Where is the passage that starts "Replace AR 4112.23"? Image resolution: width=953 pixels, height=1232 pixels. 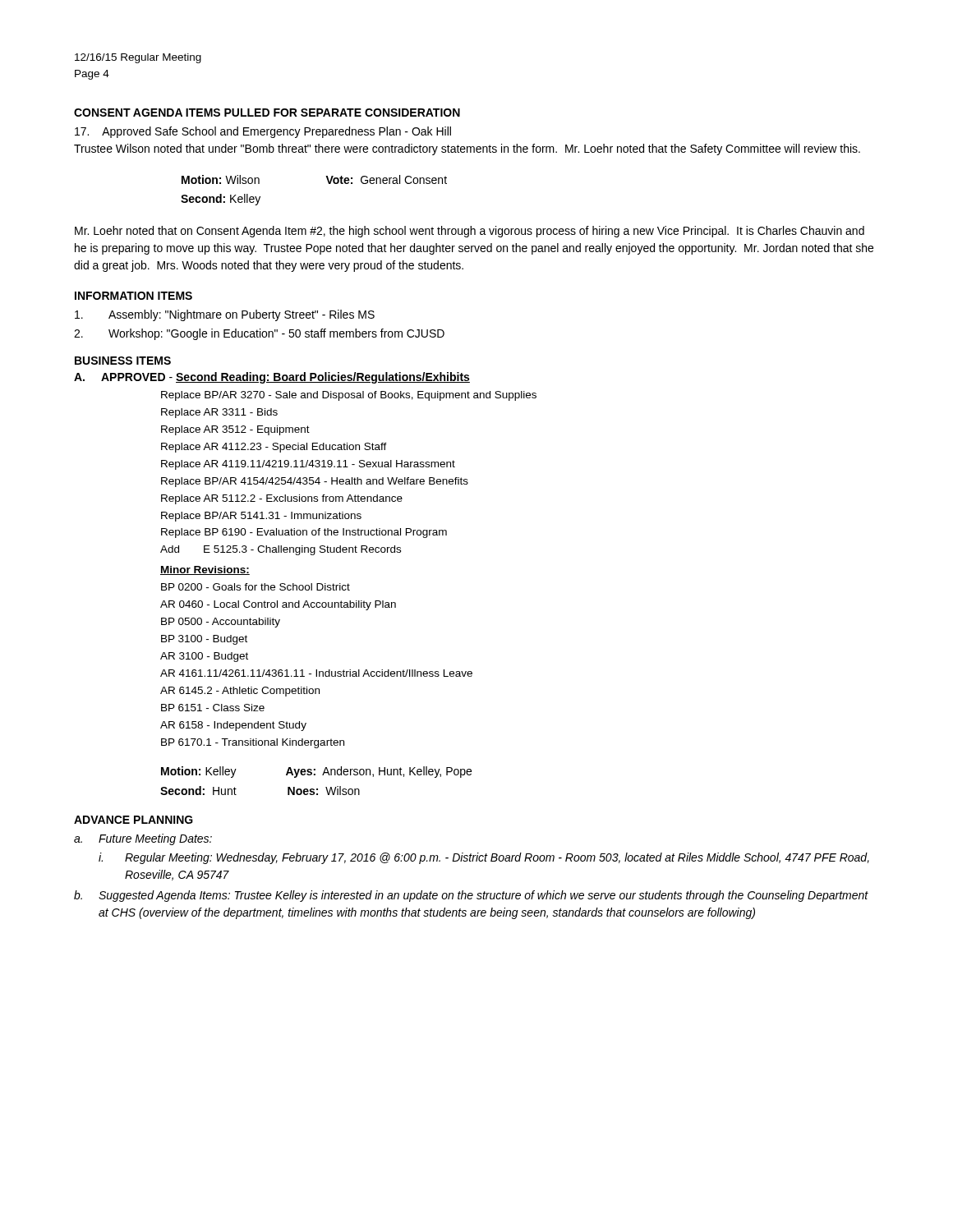tap(273, 446)
